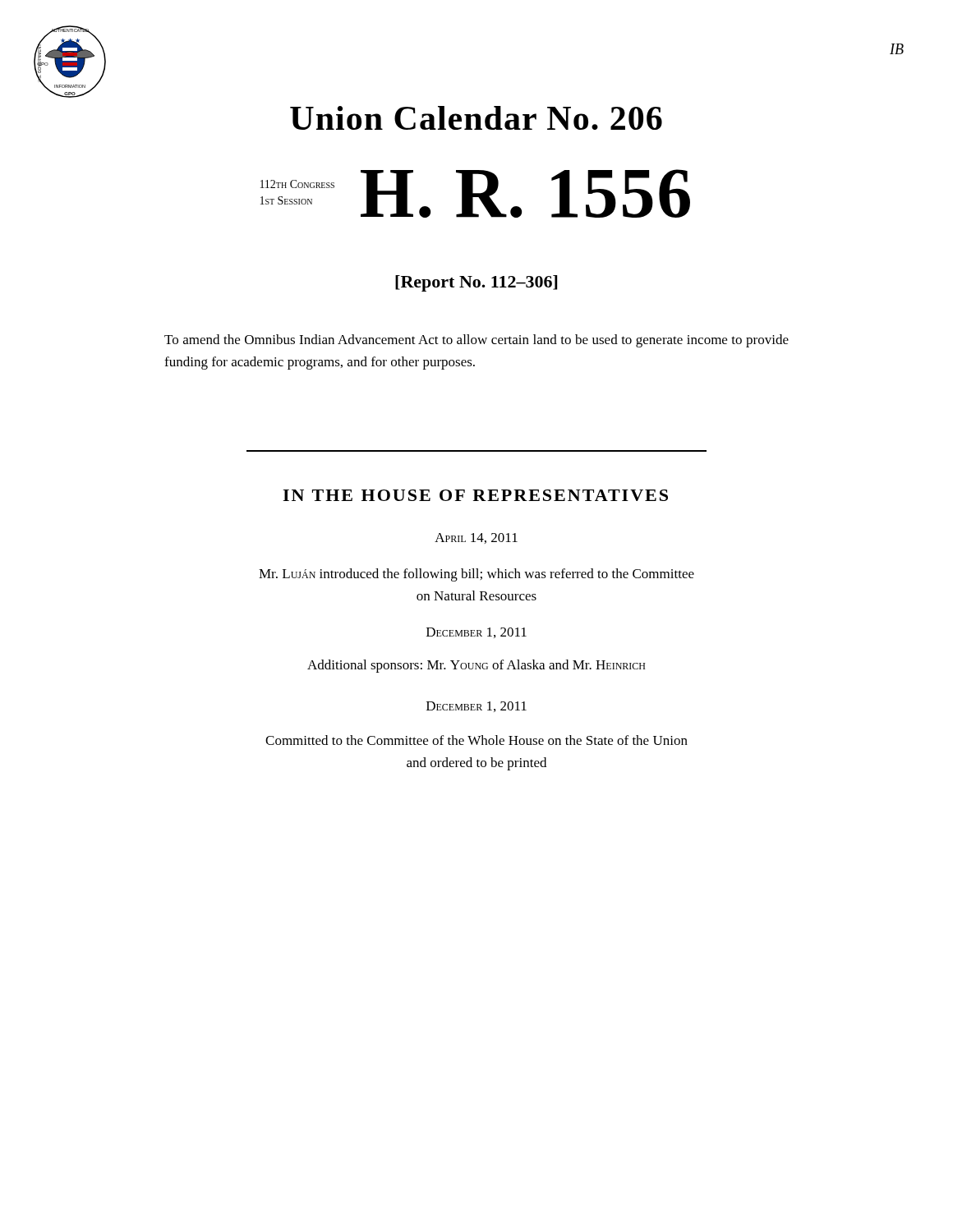
Task: Click the passage that begins "To amend the Omnibus Indian"
Action: pyautogui.click(x=476, y=351)
